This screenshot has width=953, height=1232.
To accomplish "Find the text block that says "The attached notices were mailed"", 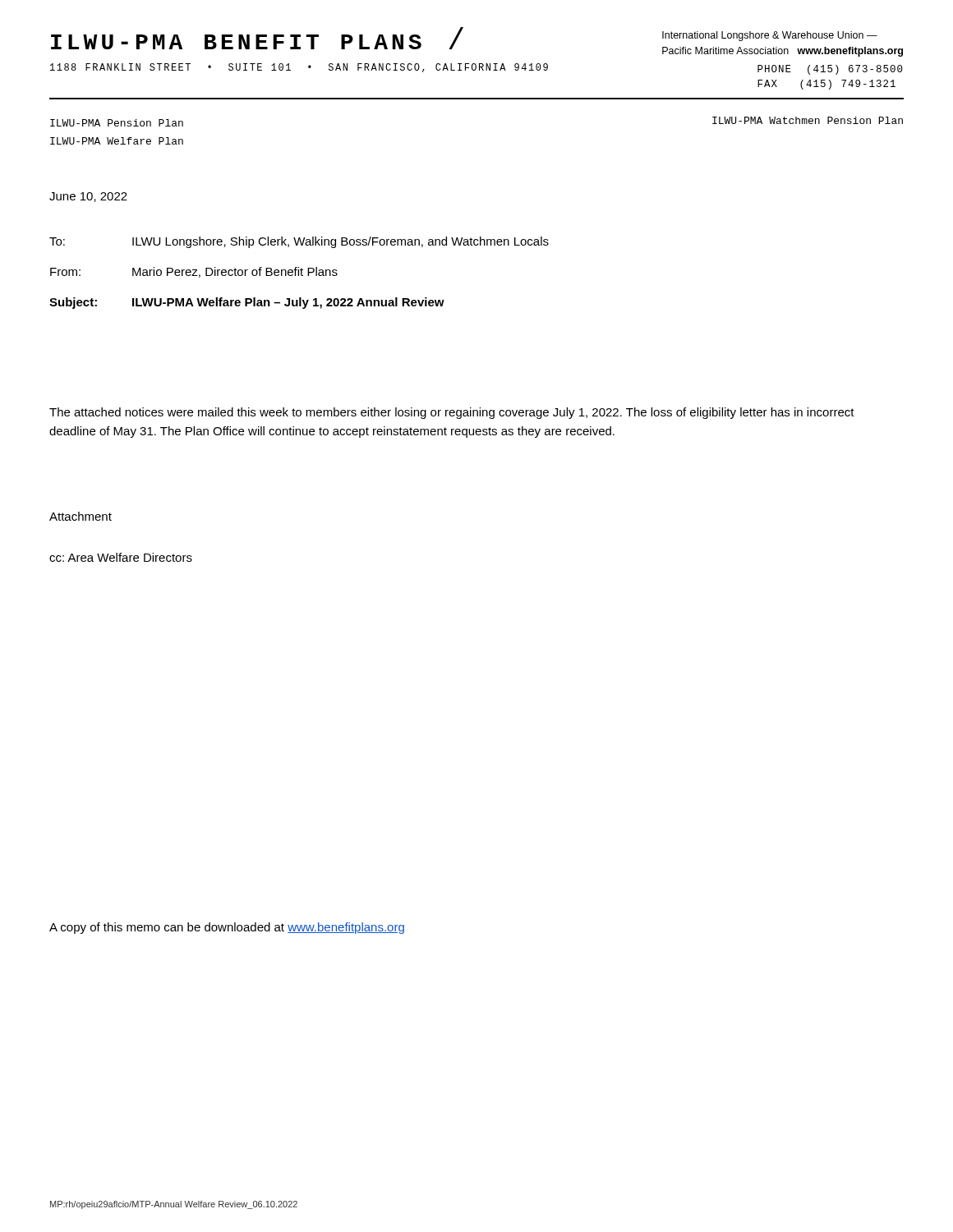I will [x=452, y=421].
